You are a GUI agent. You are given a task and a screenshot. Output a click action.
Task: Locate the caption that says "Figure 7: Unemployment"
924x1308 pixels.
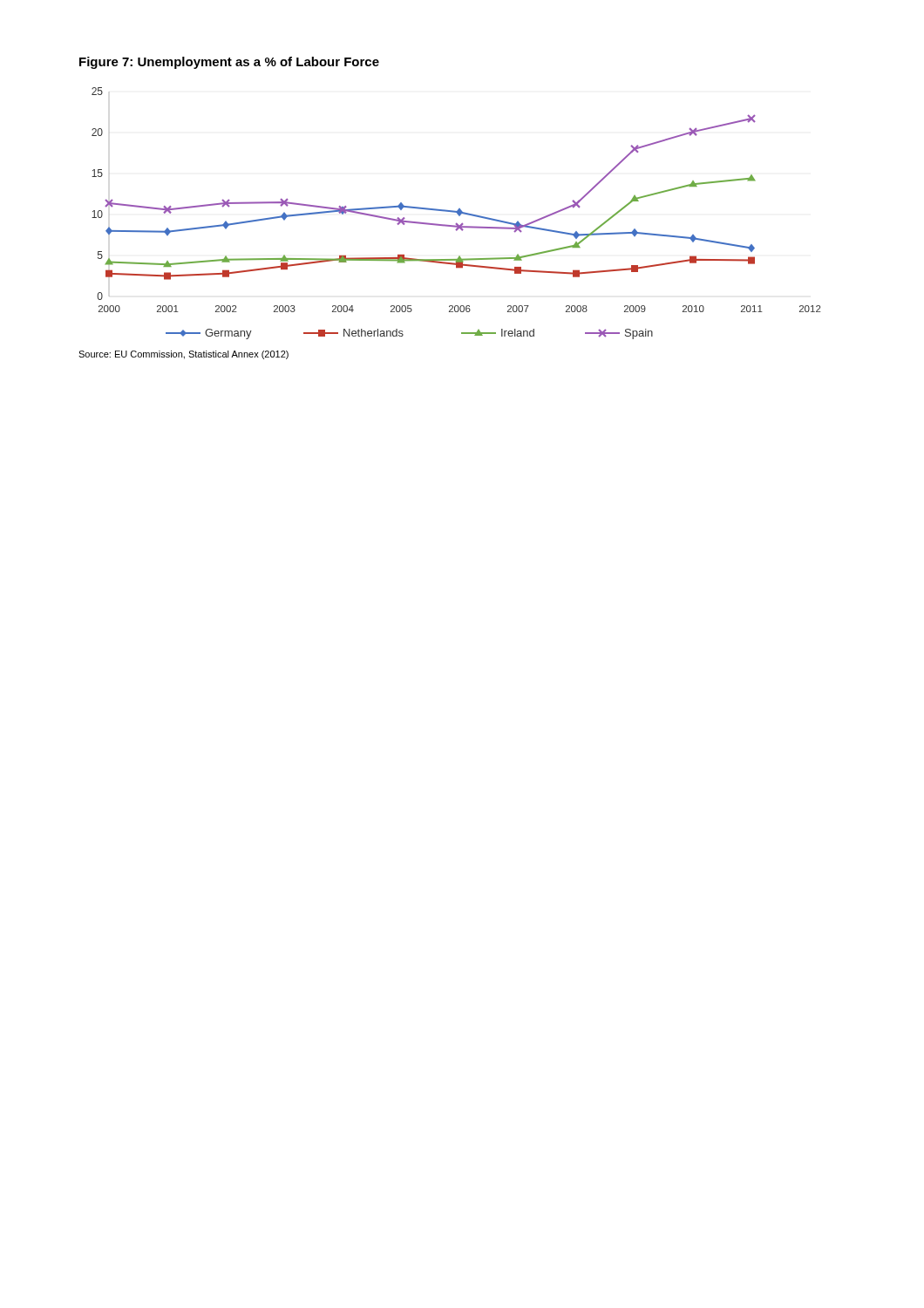[229, 61]
